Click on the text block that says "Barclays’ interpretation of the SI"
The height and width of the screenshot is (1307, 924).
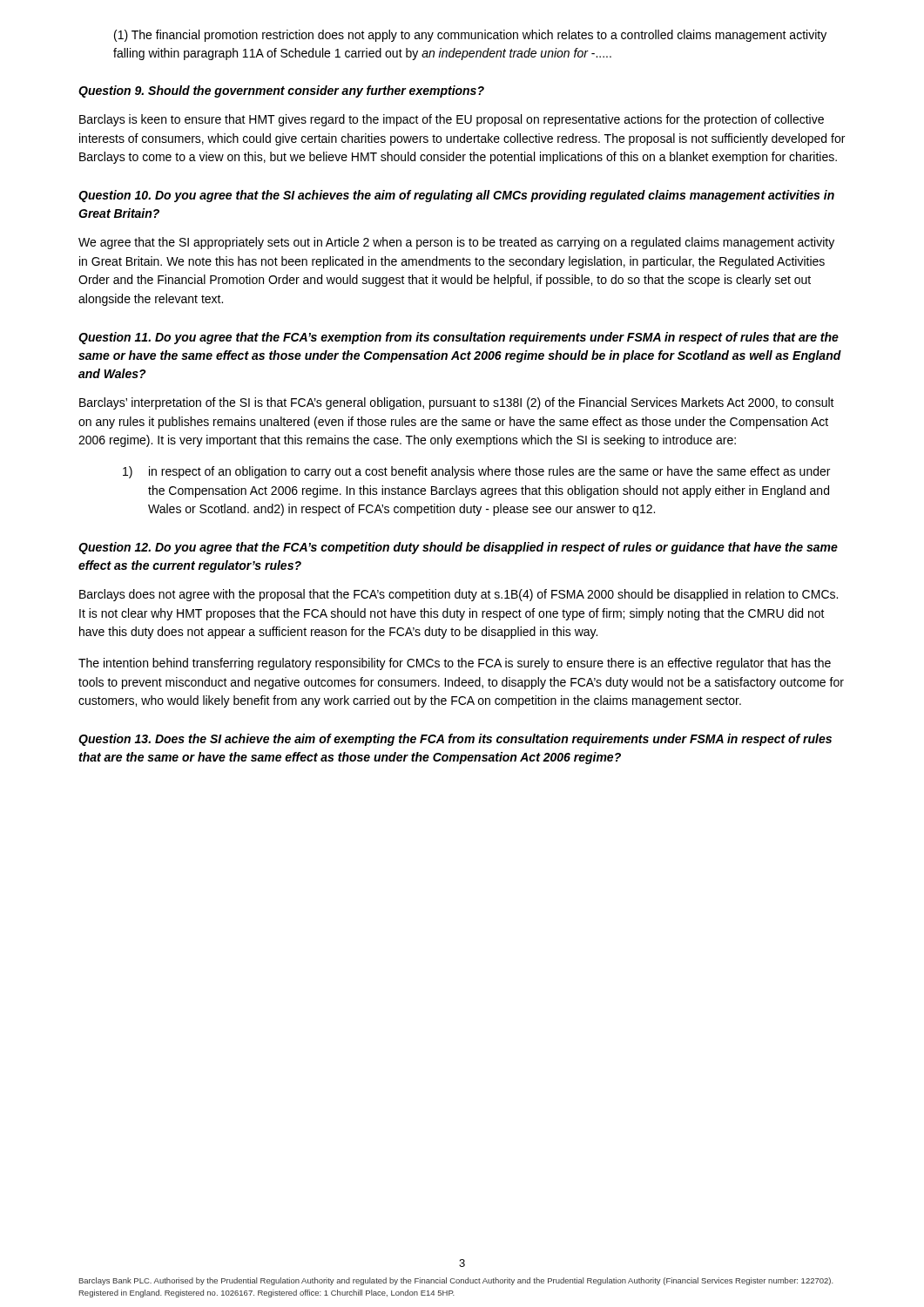pyautogui.click(x=456, y=421)
